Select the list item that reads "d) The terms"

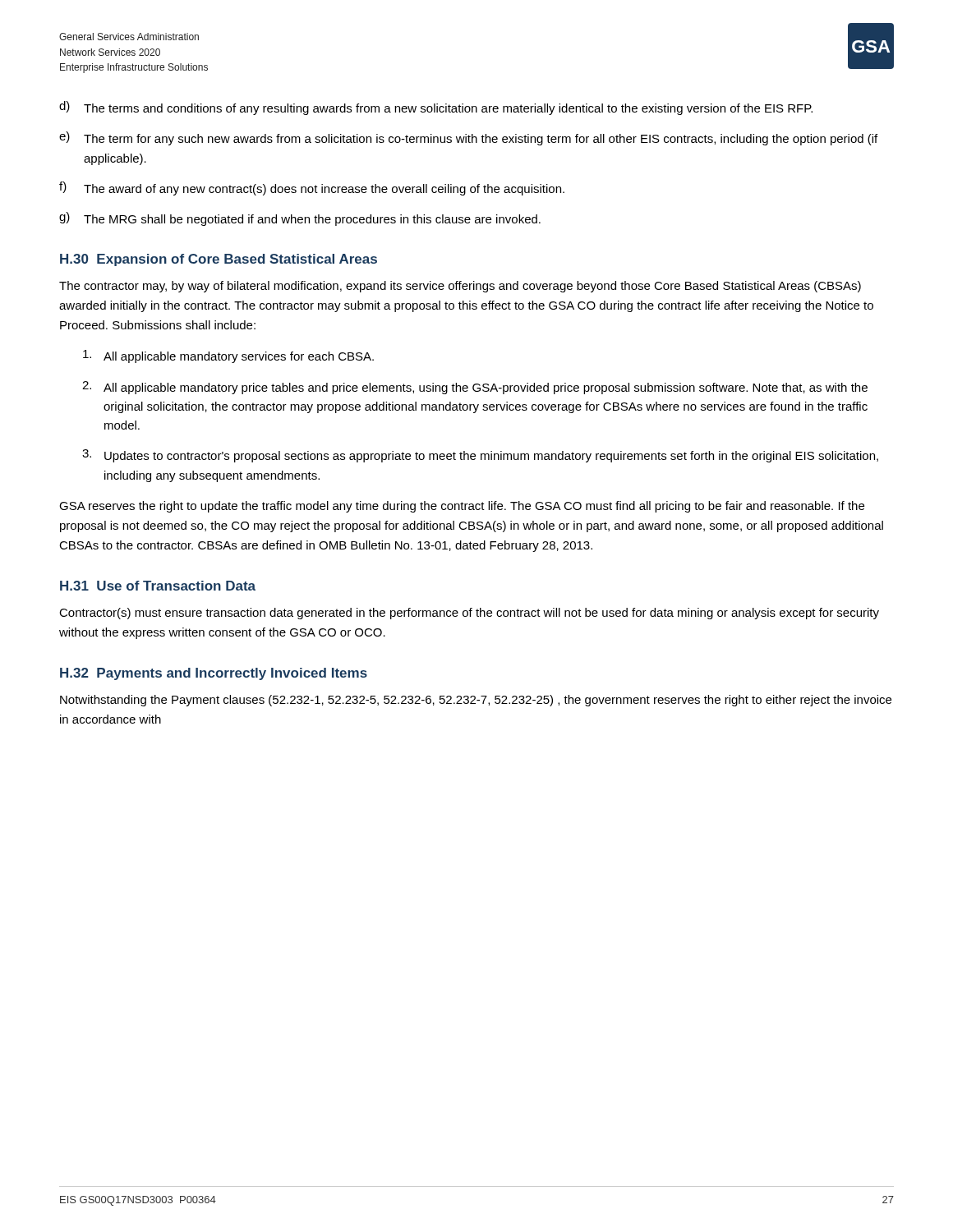[436, 108]
